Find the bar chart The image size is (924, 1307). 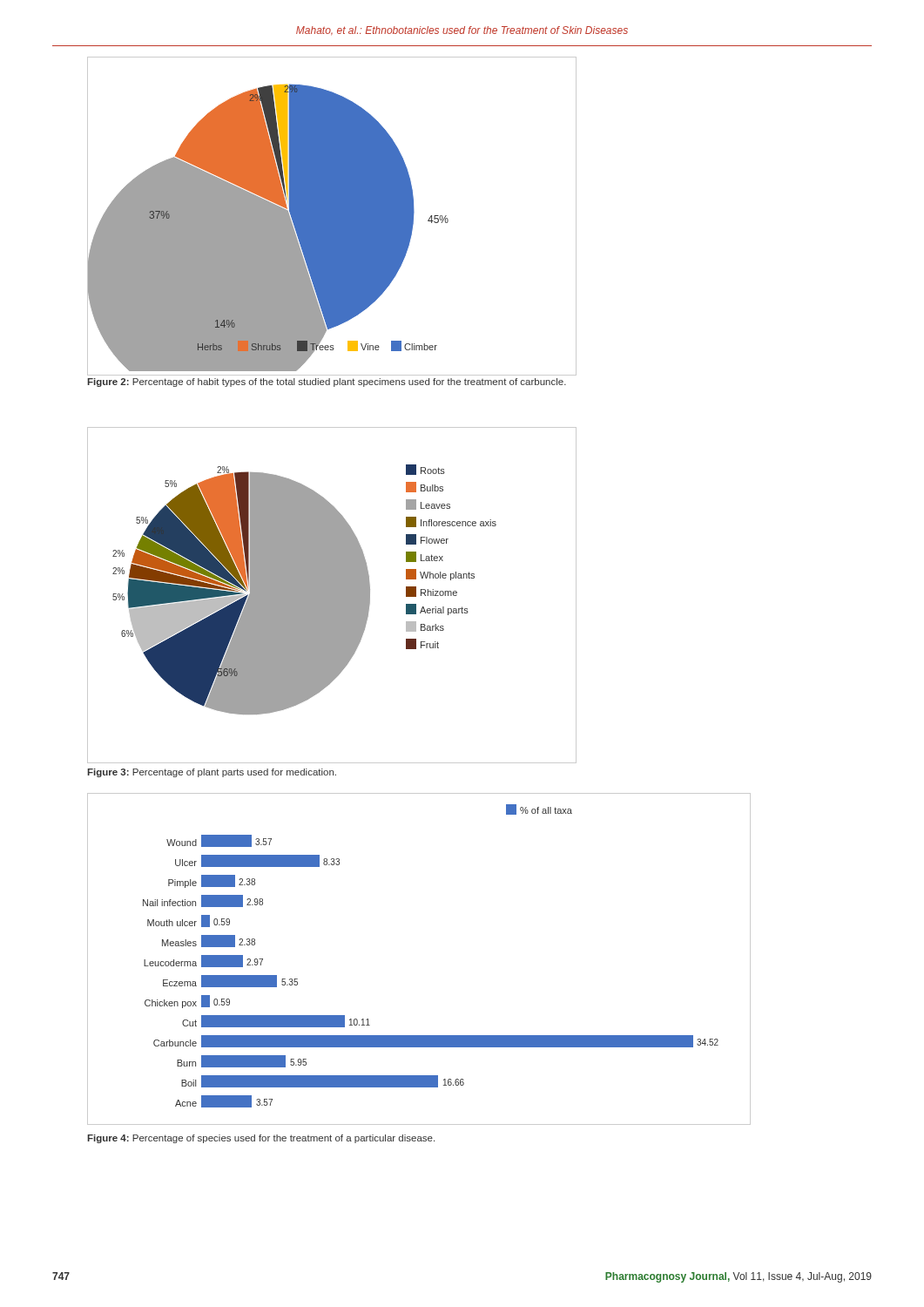click(x=419, y=959)
